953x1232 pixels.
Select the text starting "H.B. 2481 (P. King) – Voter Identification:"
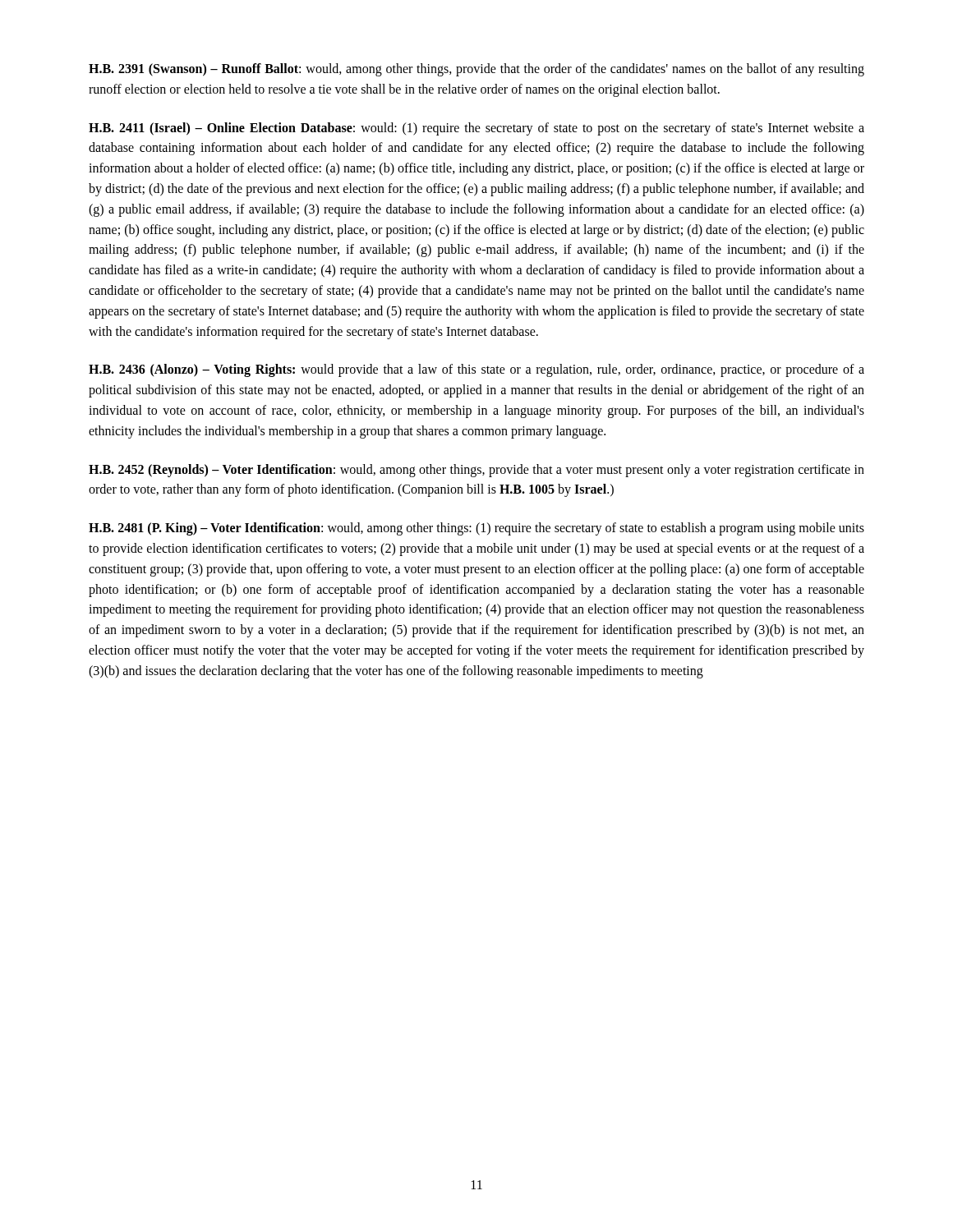click(x=476, y=599)
